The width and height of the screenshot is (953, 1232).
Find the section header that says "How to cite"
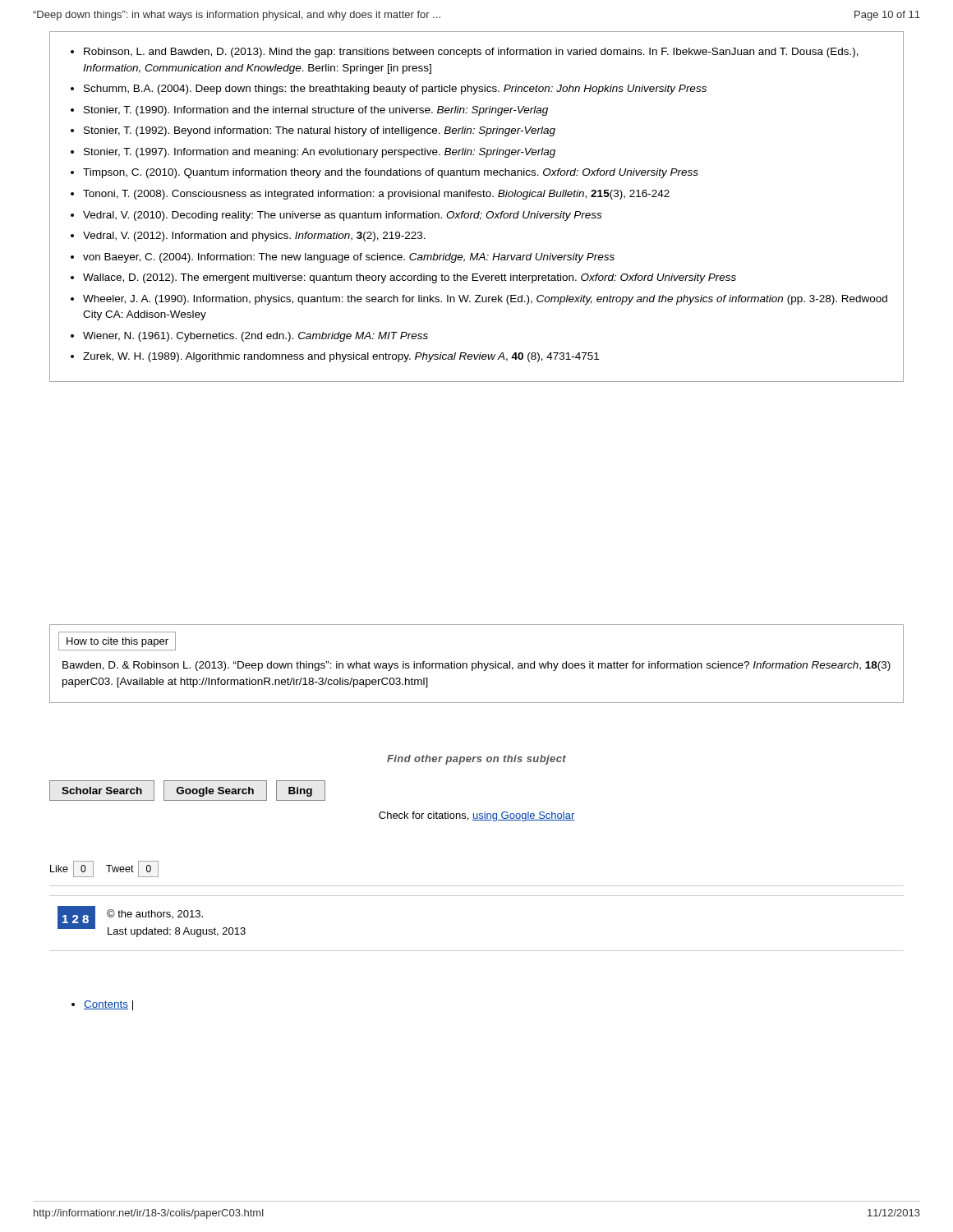pos(117,641)
